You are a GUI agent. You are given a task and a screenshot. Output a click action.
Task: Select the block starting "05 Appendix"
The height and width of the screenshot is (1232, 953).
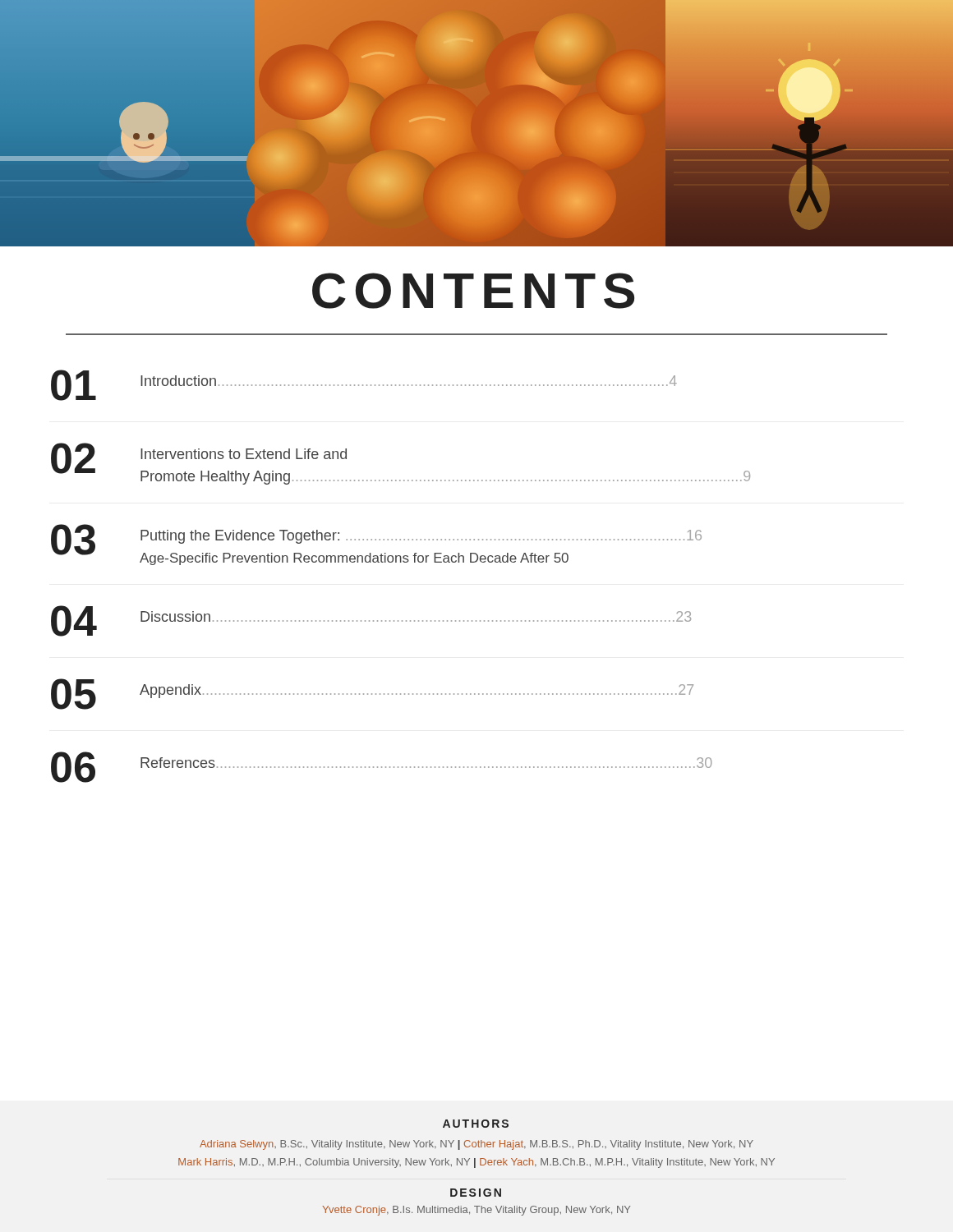pos(476,694)
